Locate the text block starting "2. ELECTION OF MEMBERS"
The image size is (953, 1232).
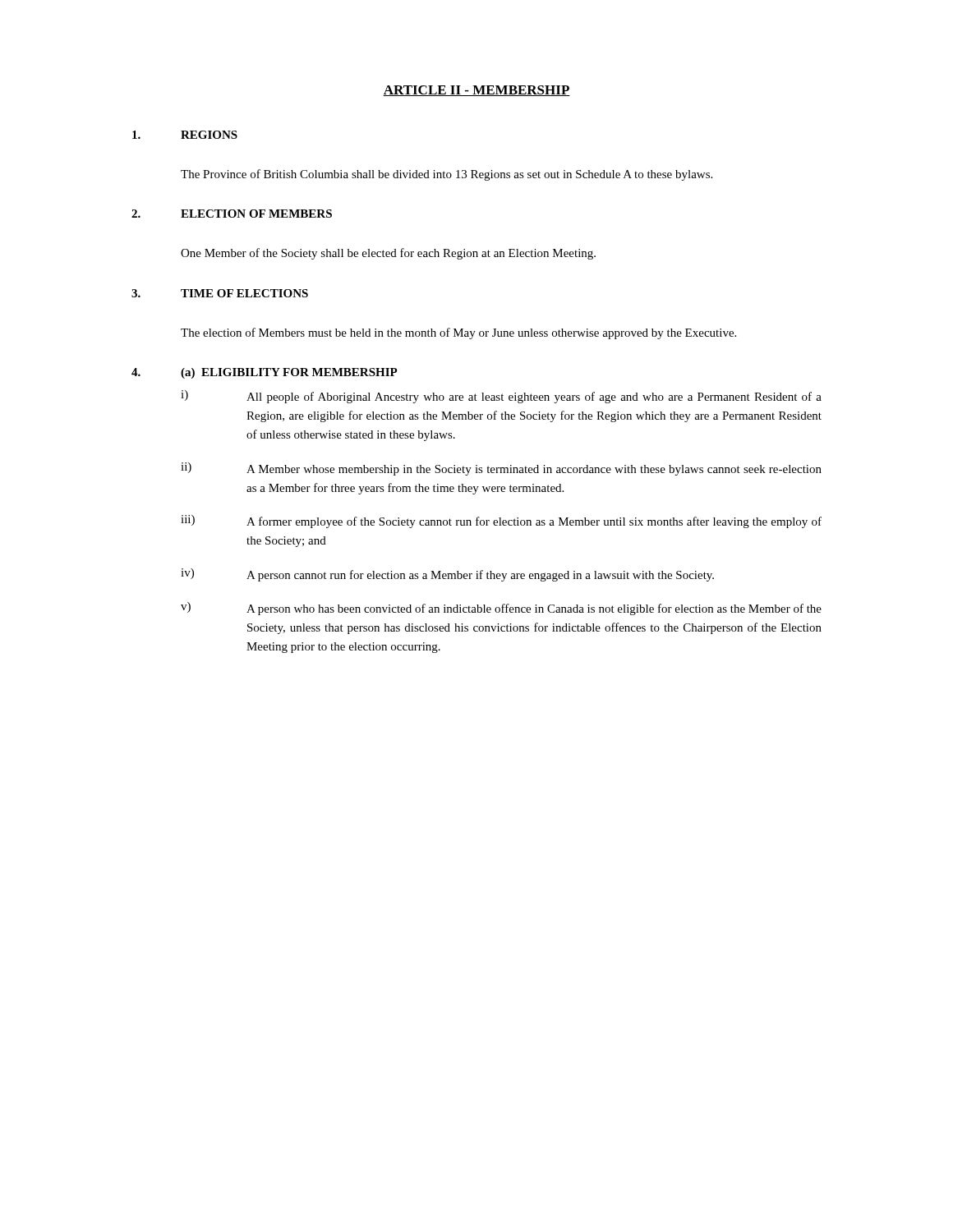[x=232, y=214]
